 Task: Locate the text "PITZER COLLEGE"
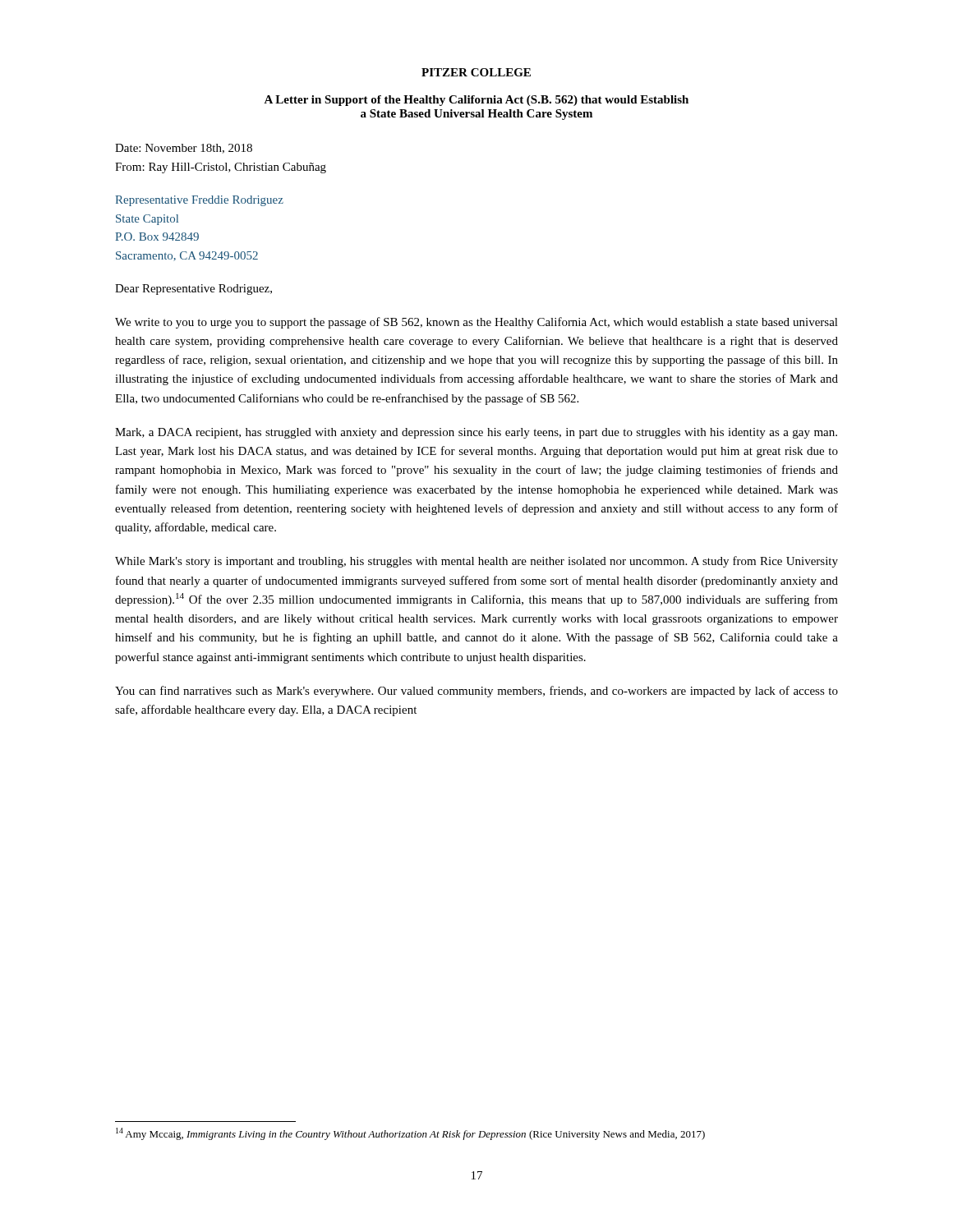476,72
